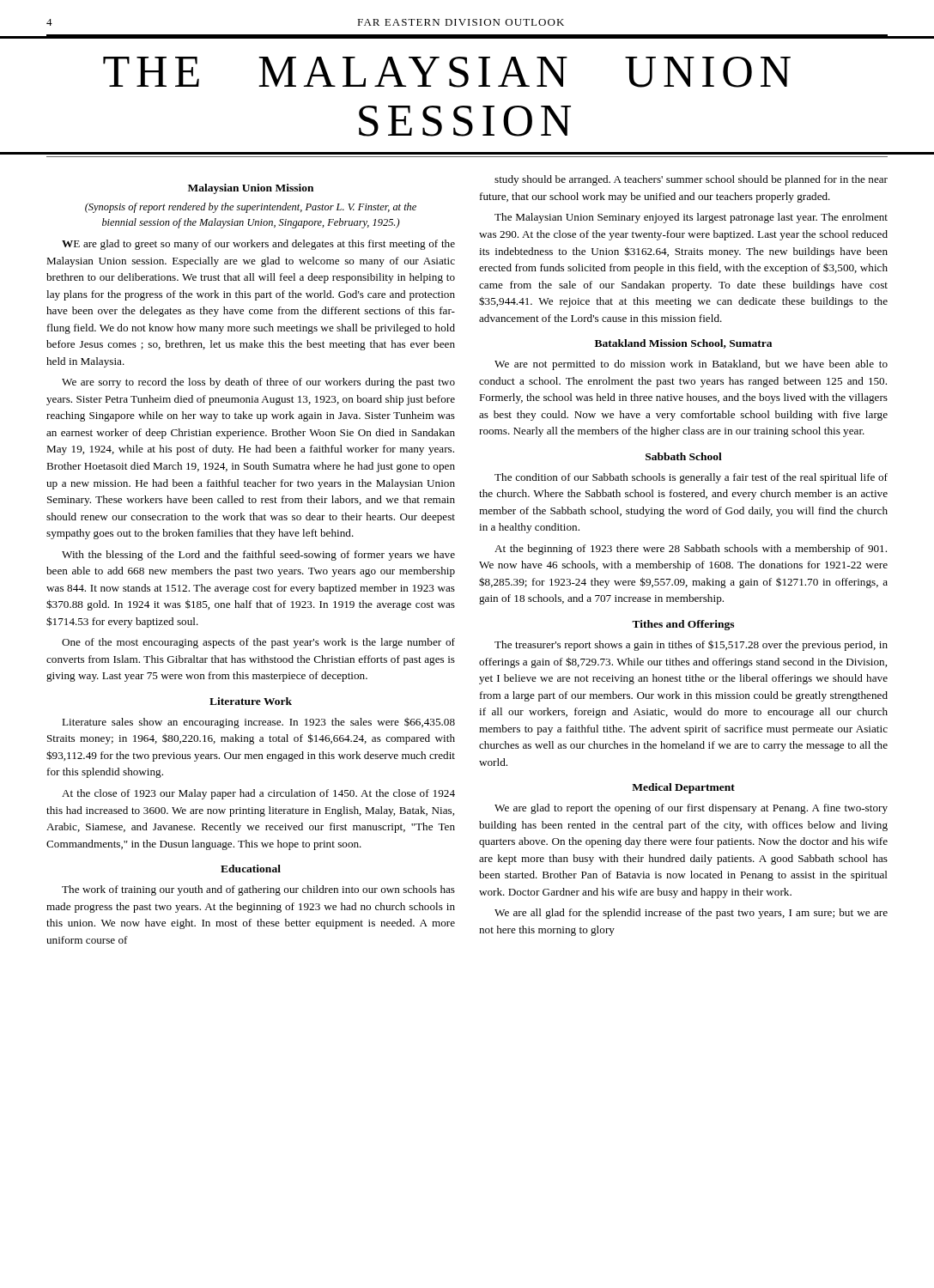Click on the text block that says "The treasurer's report"

tap(683, 703)
